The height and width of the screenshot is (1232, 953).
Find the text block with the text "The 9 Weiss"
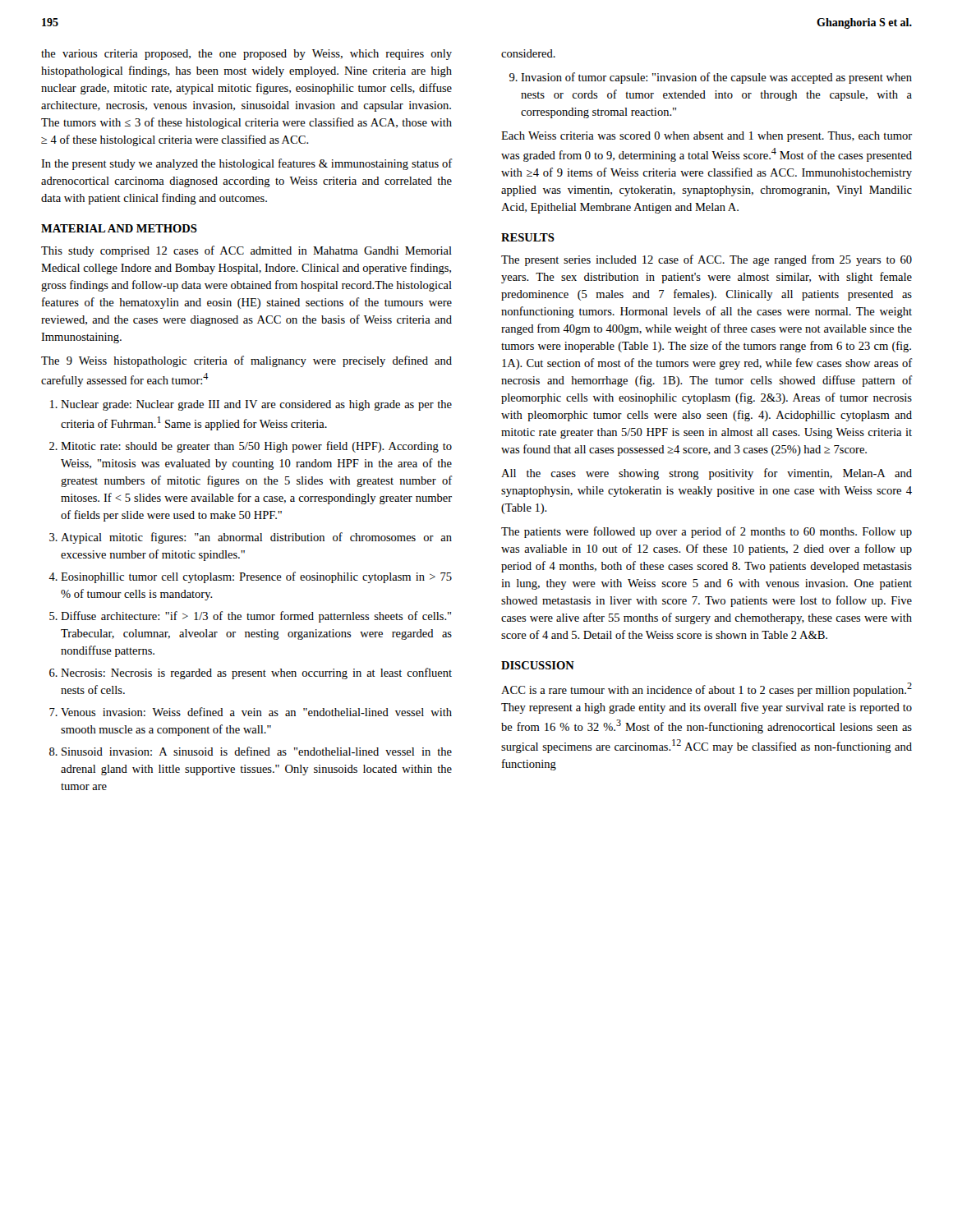[x=246, y=371]
